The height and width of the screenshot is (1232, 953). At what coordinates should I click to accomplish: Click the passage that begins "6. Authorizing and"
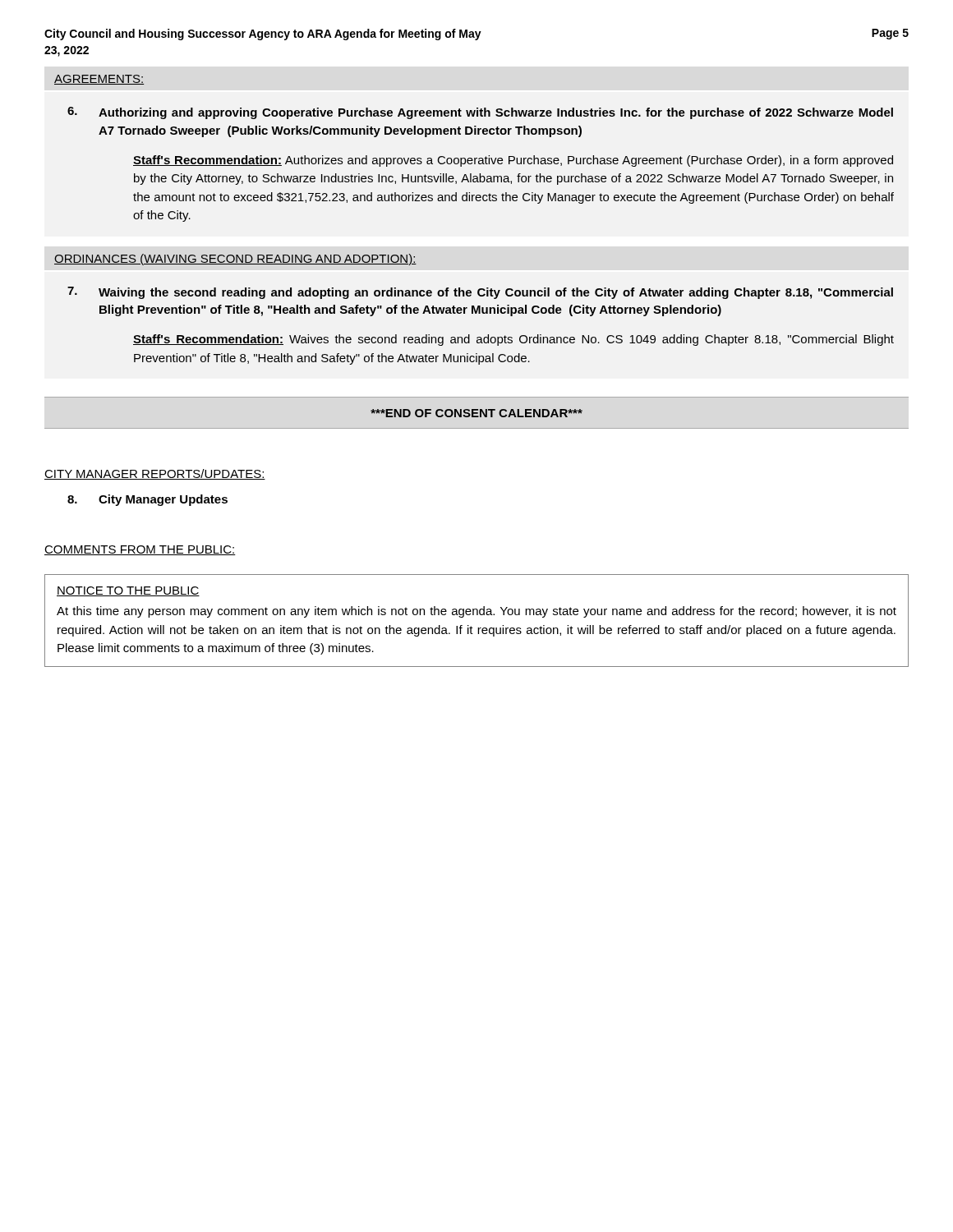[481, 164]
